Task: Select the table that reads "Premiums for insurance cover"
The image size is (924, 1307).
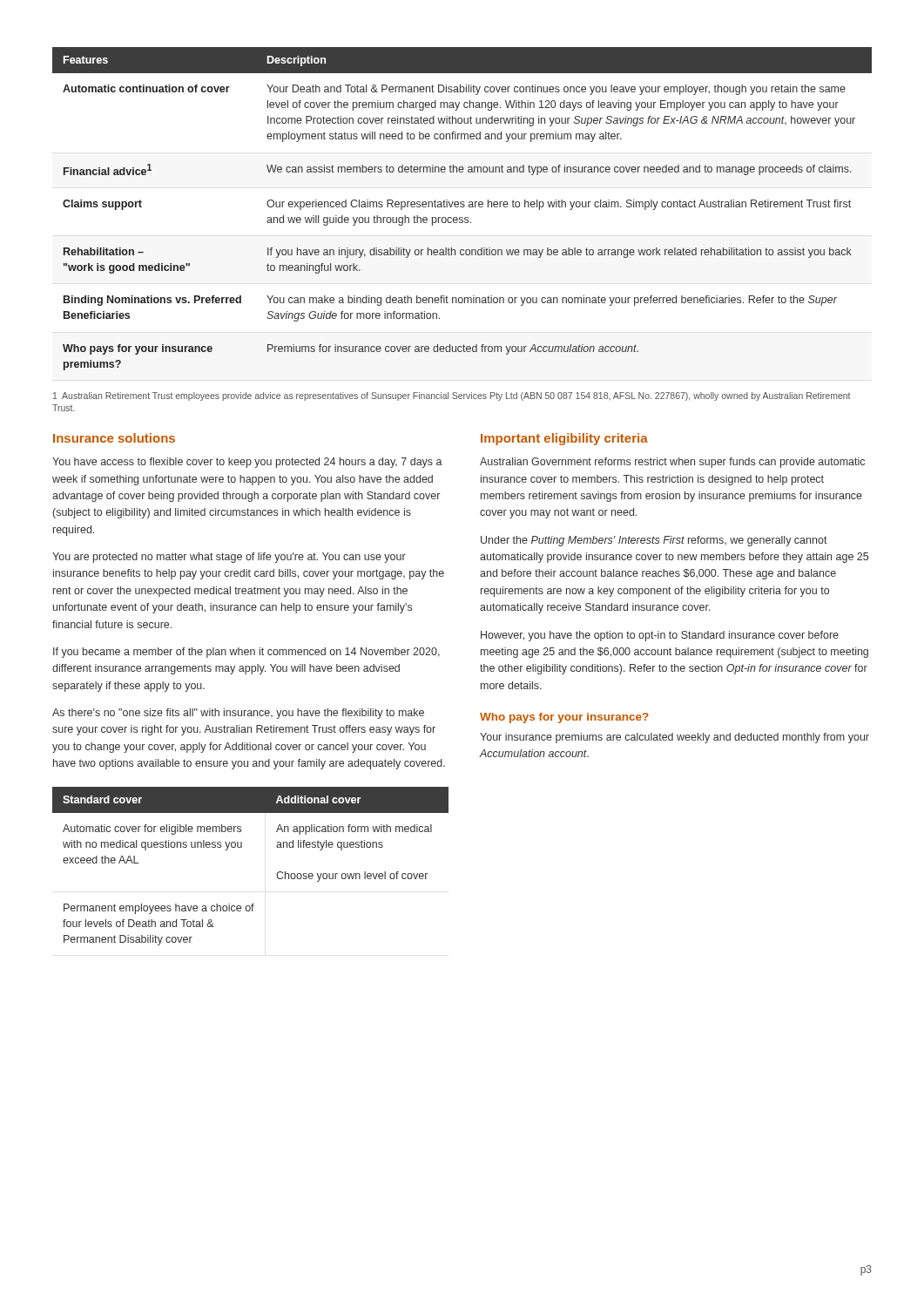Action: (462, 214)
